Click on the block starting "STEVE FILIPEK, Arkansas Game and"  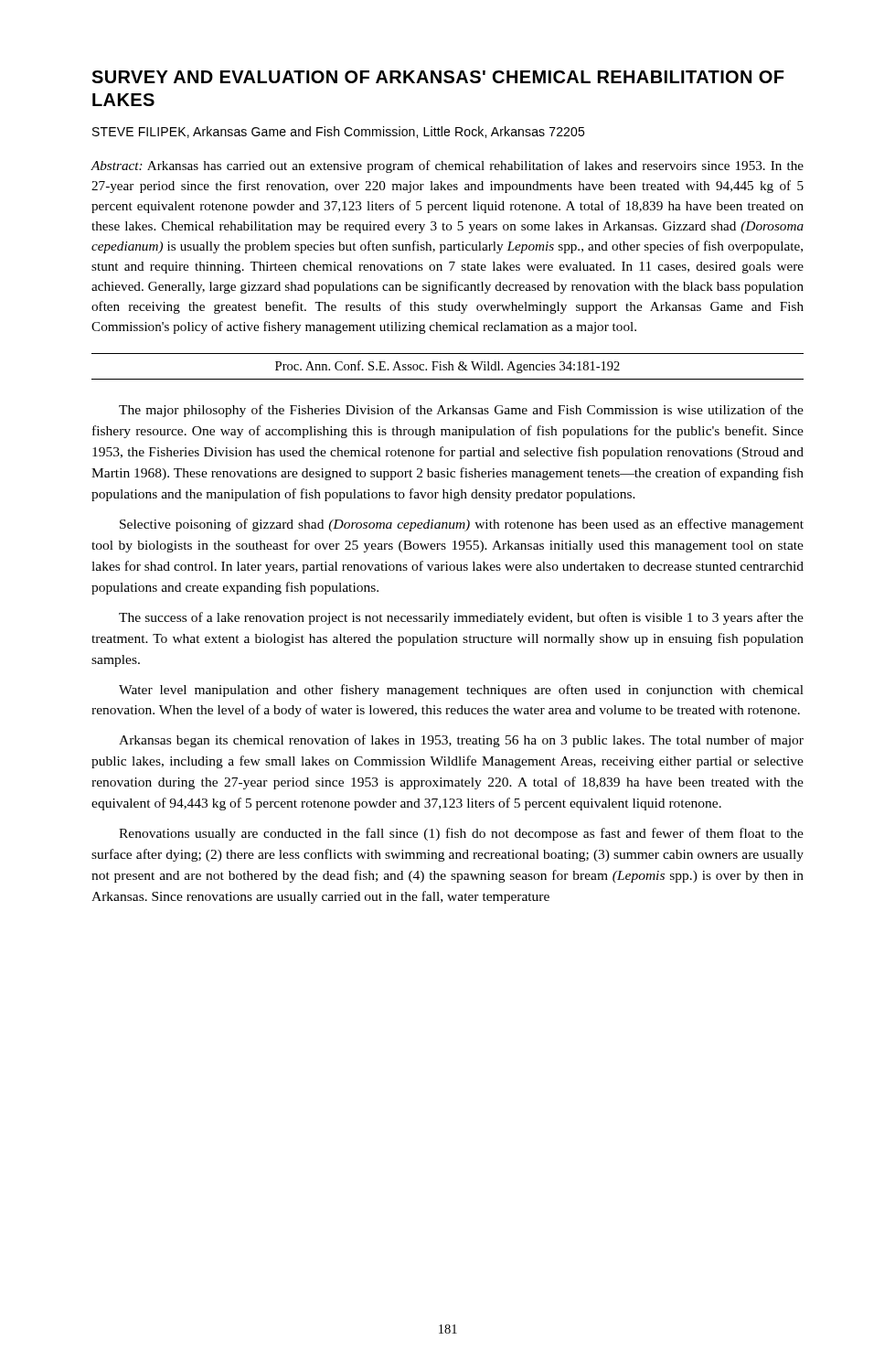point(338,132)
